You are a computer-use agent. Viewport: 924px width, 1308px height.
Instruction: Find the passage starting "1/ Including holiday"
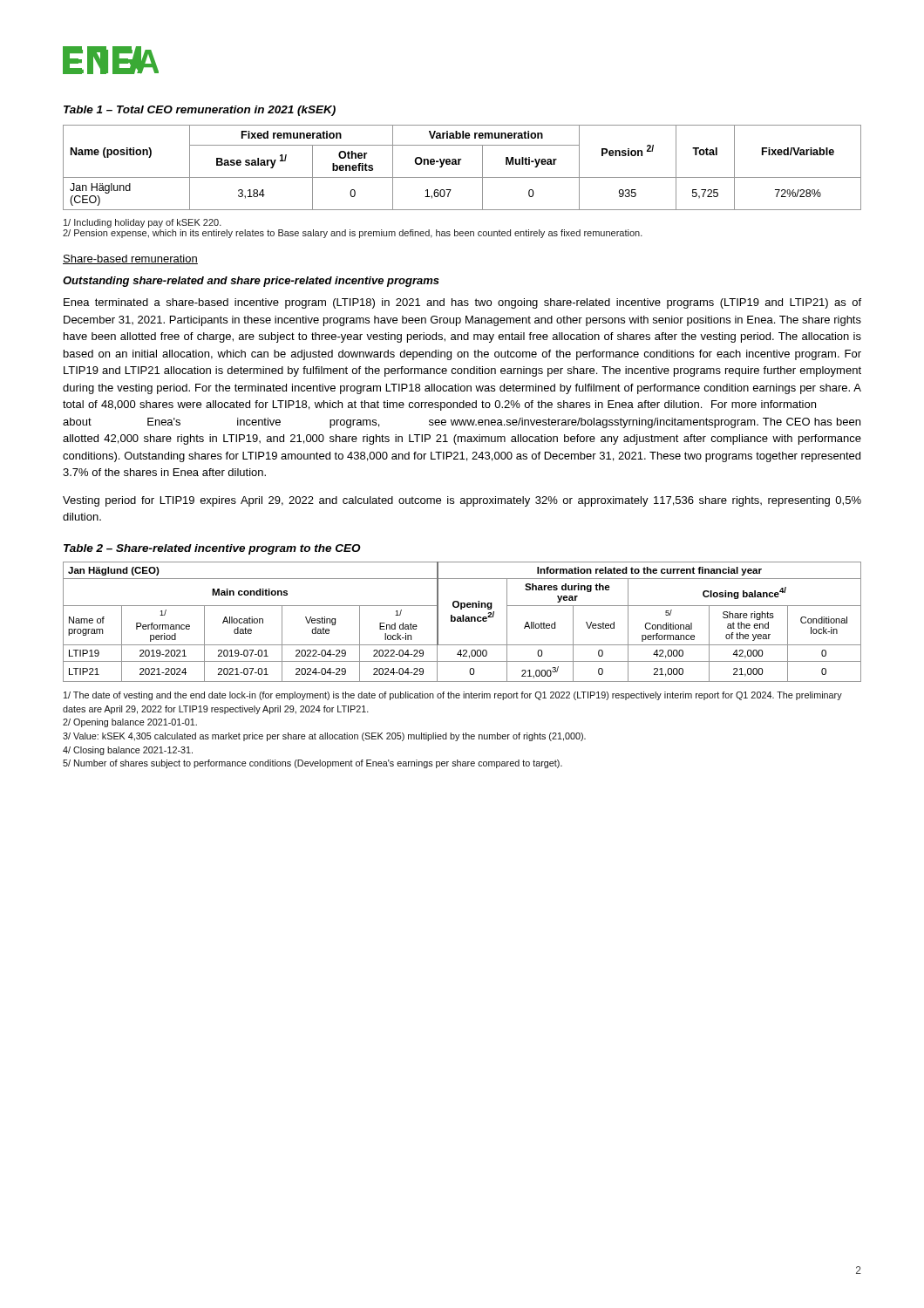tap(353, 228)
